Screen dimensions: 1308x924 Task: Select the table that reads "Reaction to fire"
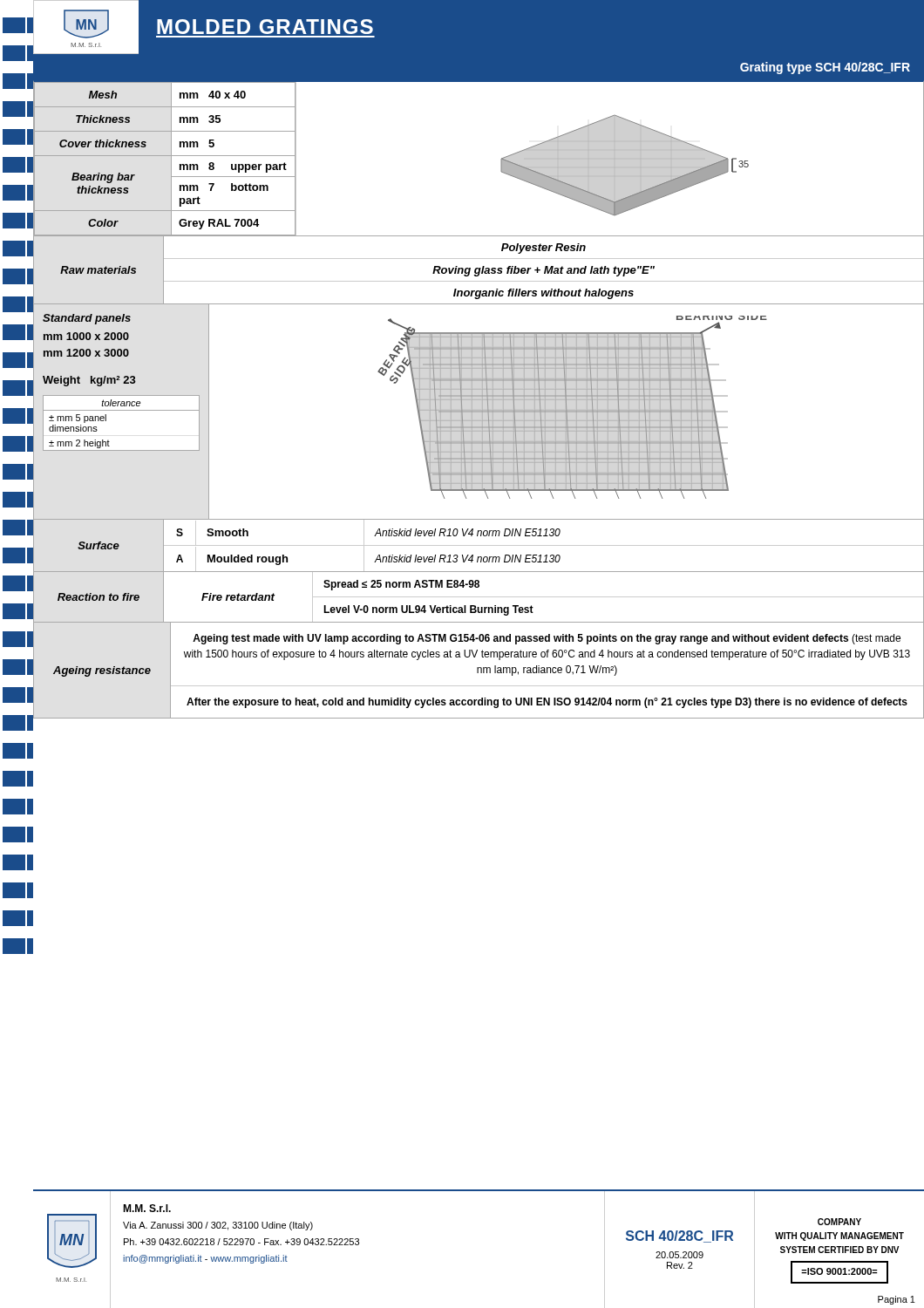479,597
